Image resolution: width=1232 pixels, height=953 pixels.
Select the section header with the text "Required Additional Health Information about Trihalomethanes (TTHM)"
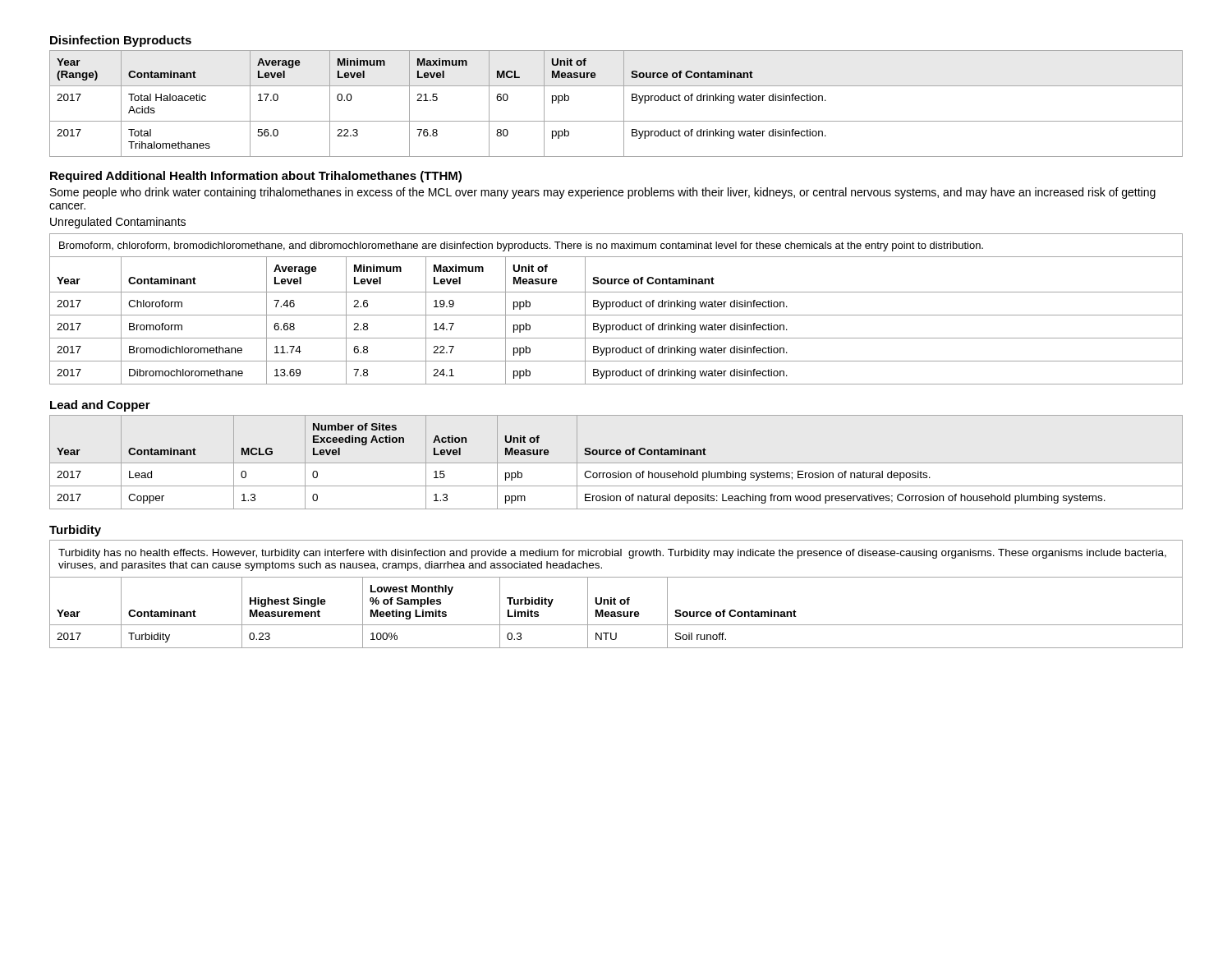point(256,175)
